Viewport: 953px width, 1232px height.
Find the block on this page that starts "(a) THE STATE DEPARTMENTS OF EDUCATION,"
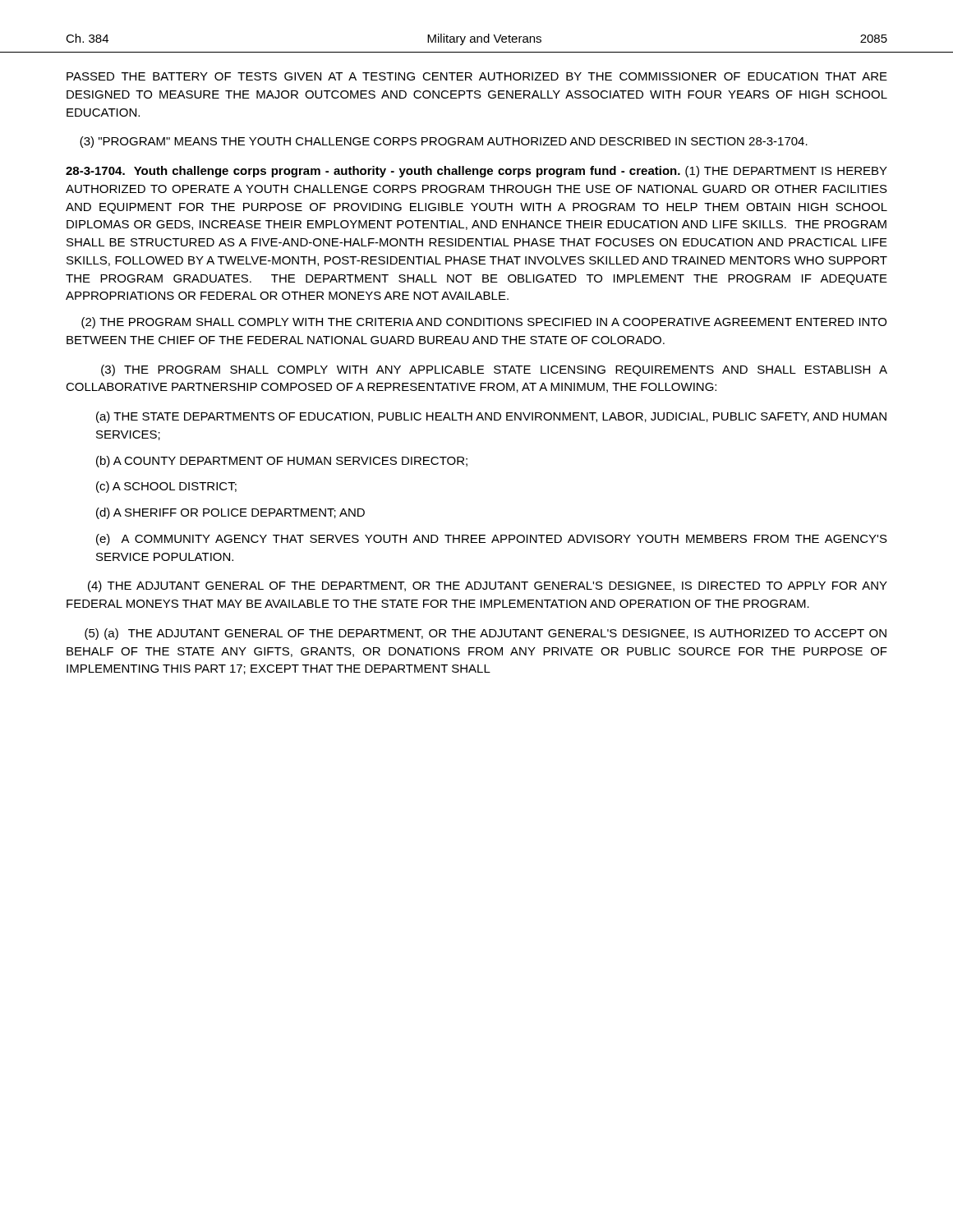click(476, 425)
